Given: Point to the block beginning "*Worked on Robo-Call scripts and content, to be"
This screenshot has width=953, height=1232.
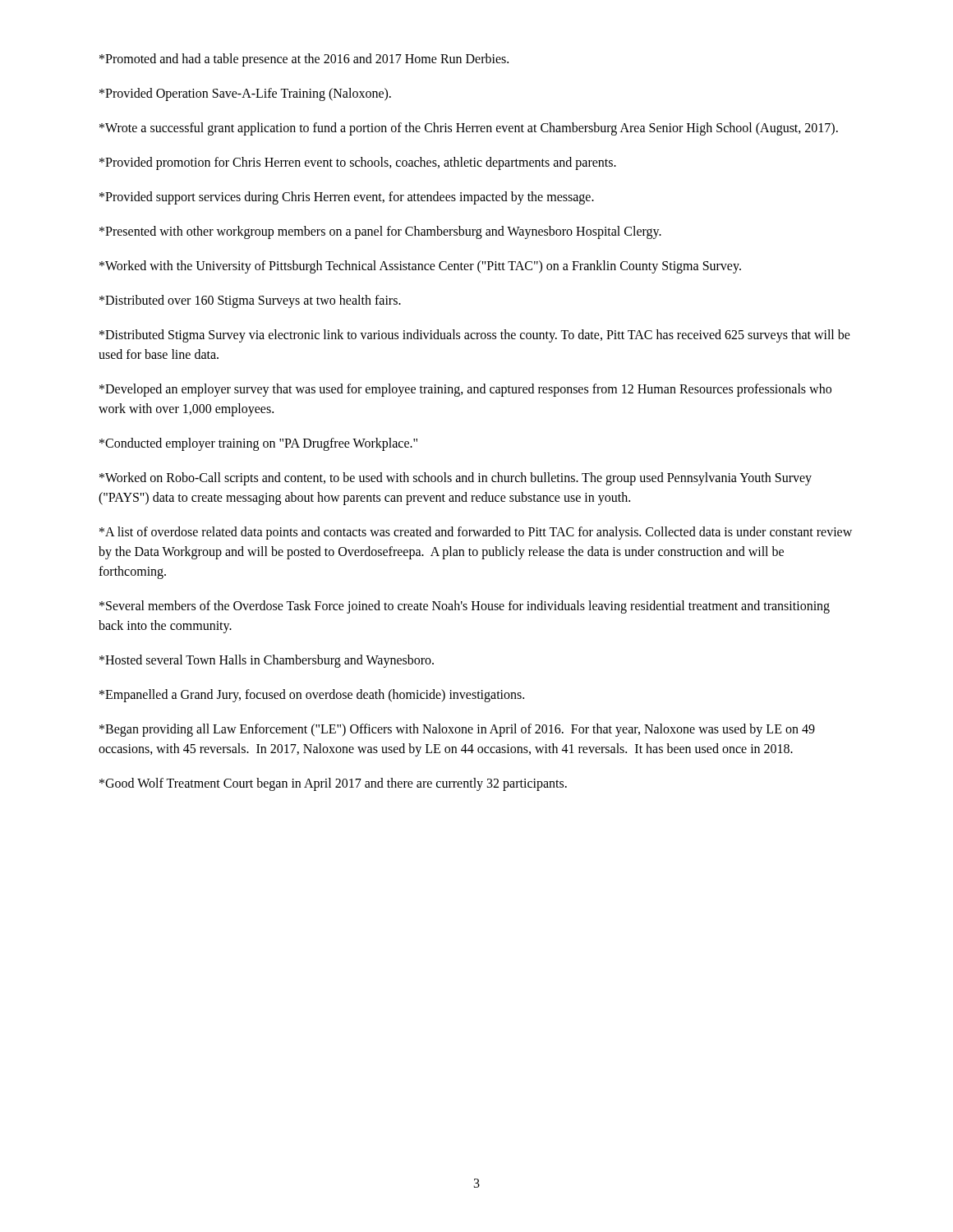Looking at the screenshot, I should click(455, 487).
